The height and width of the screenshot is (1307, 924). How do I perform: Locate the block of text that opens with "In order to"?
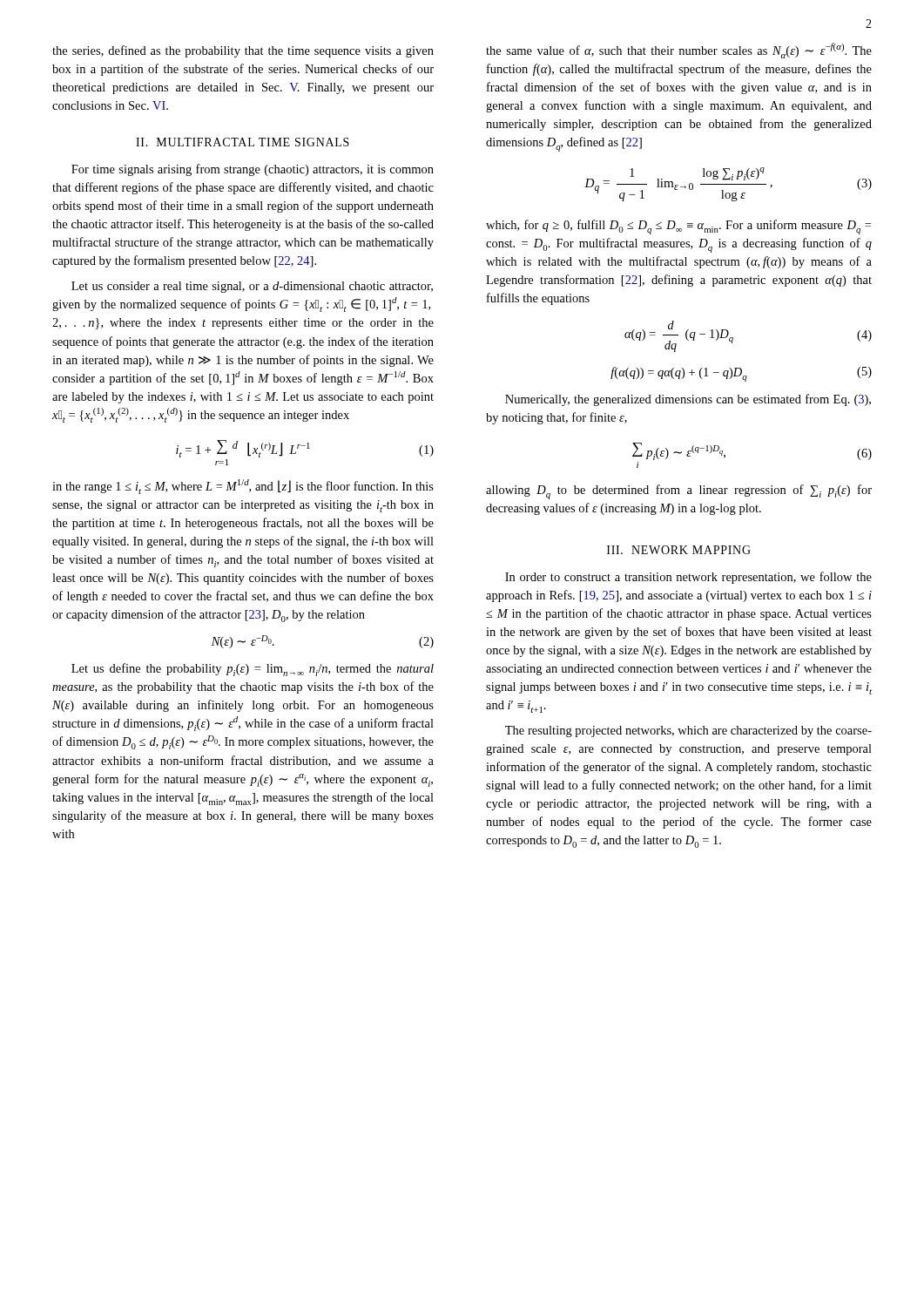click(688, 578)
